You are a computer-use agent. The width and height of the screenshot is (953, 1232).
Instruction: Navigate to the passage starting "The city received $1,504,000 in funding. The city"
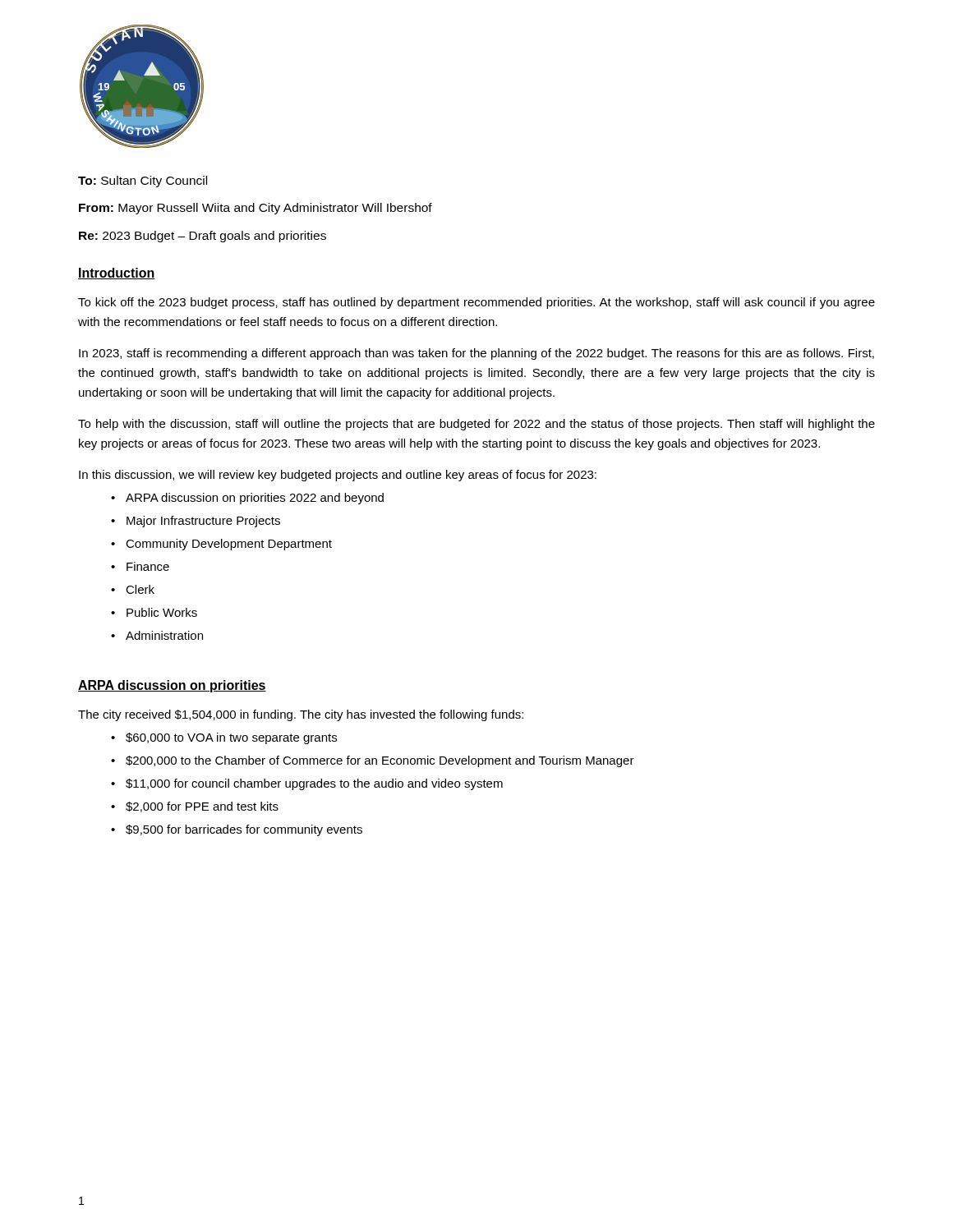coord(301,714)
